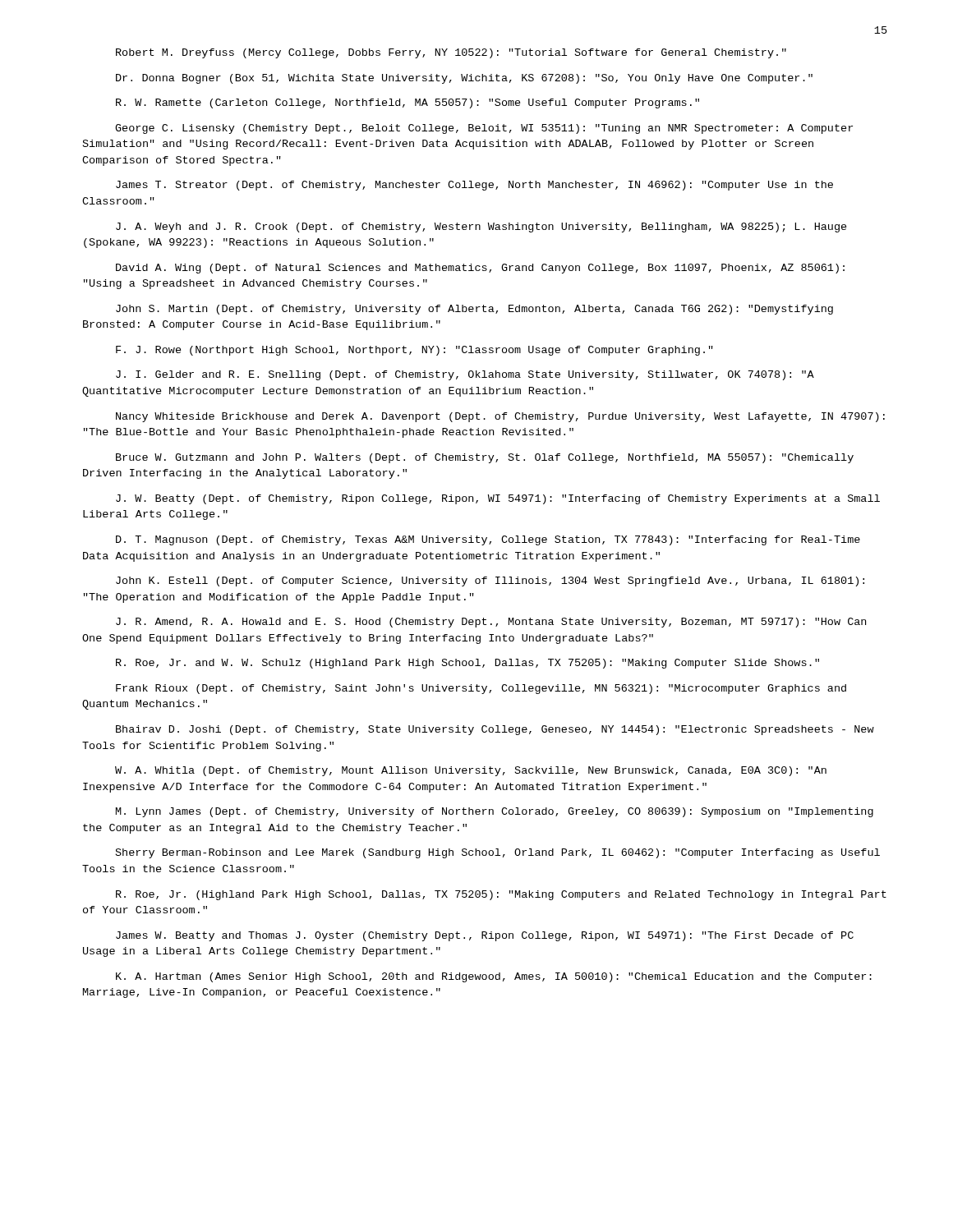Image resolution: width=953 pixels, height=1232 pixels.
Task: Click on the list item with the text "R. Roe, Jr. (Highland Park High School,"
Action: coord(485,902)
